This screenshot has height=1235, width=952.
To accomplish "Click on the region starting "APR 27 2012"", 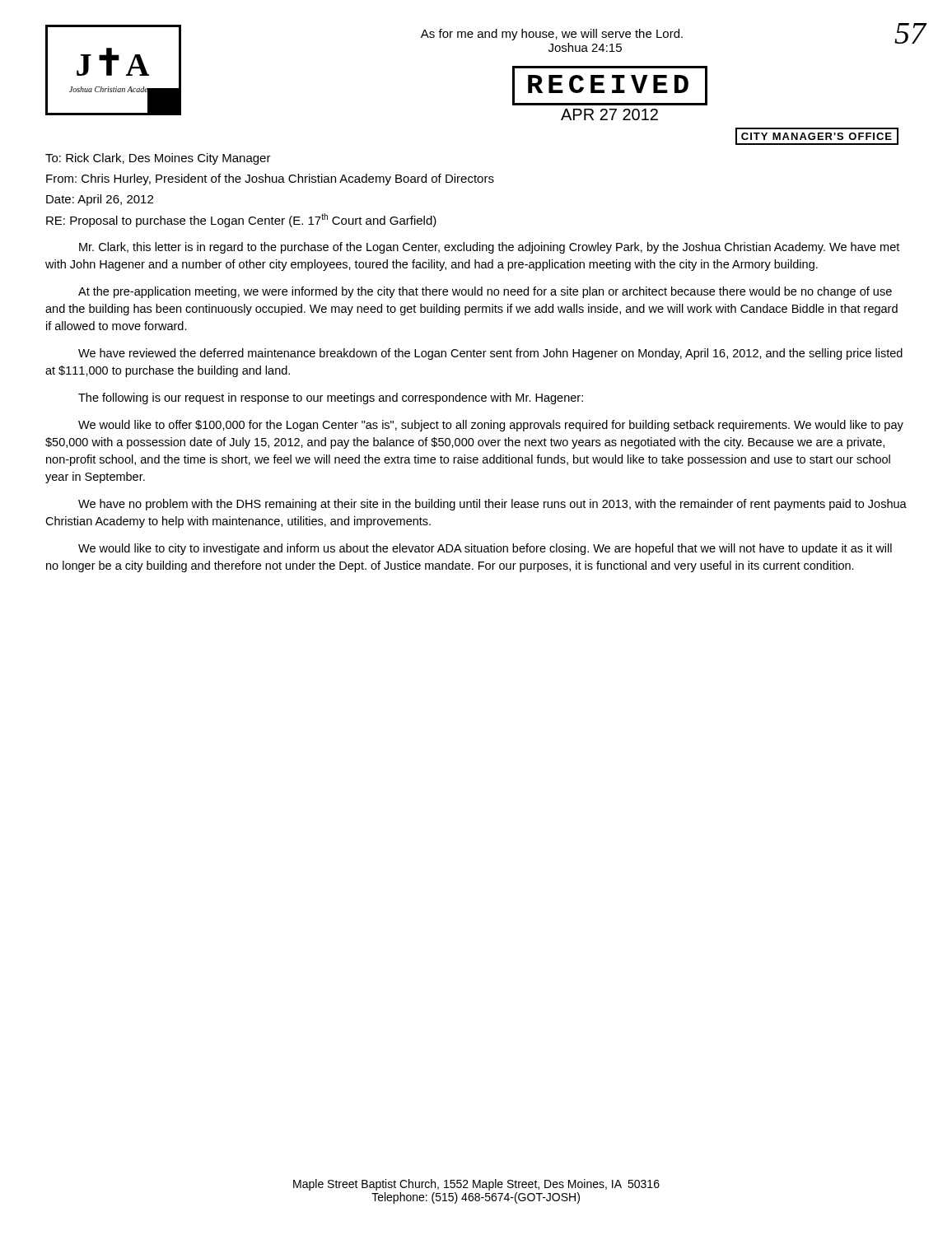I will coord(610,114).
